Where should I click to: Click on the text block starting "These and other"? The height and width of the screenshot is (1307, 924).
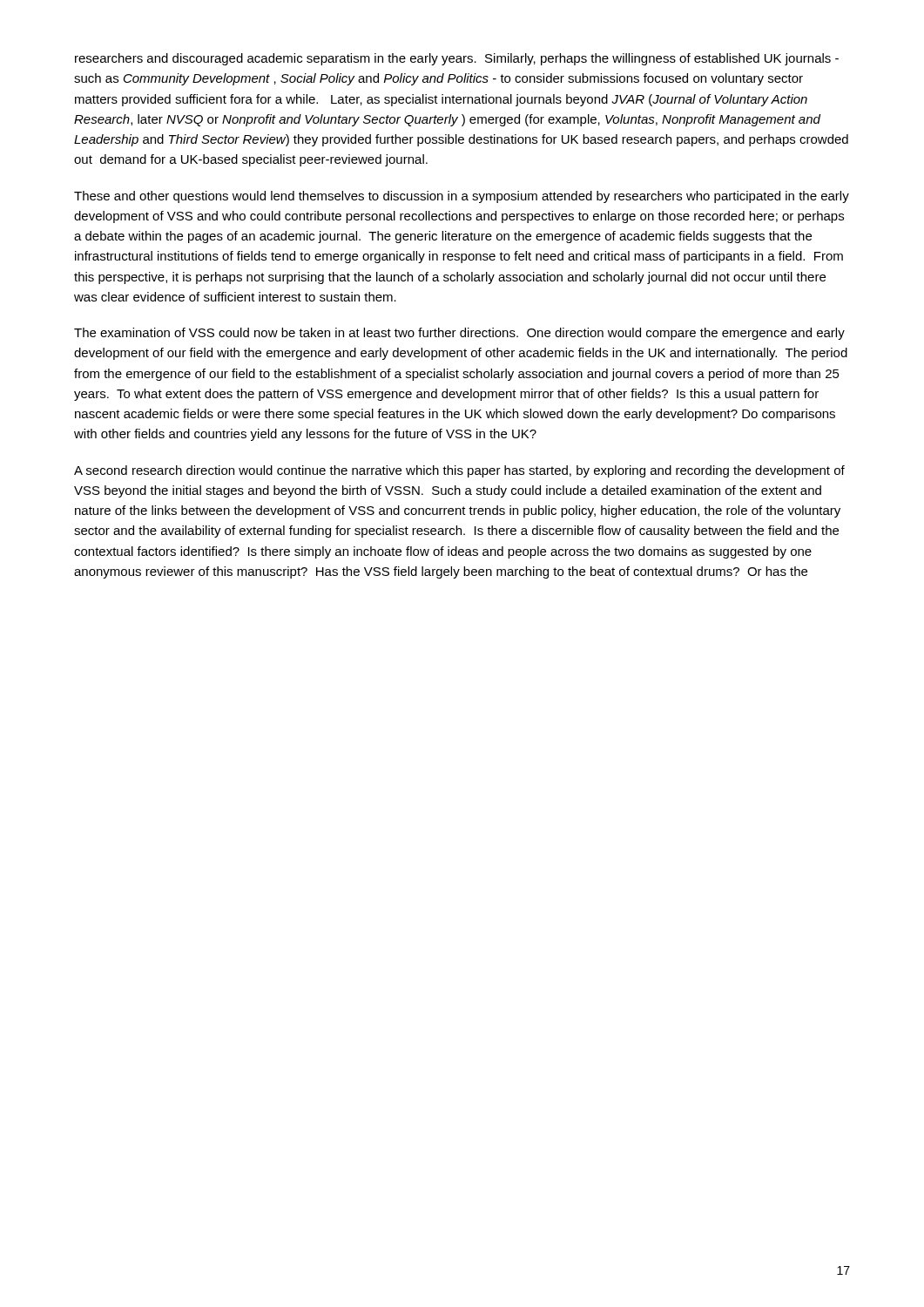coord(461,246)
